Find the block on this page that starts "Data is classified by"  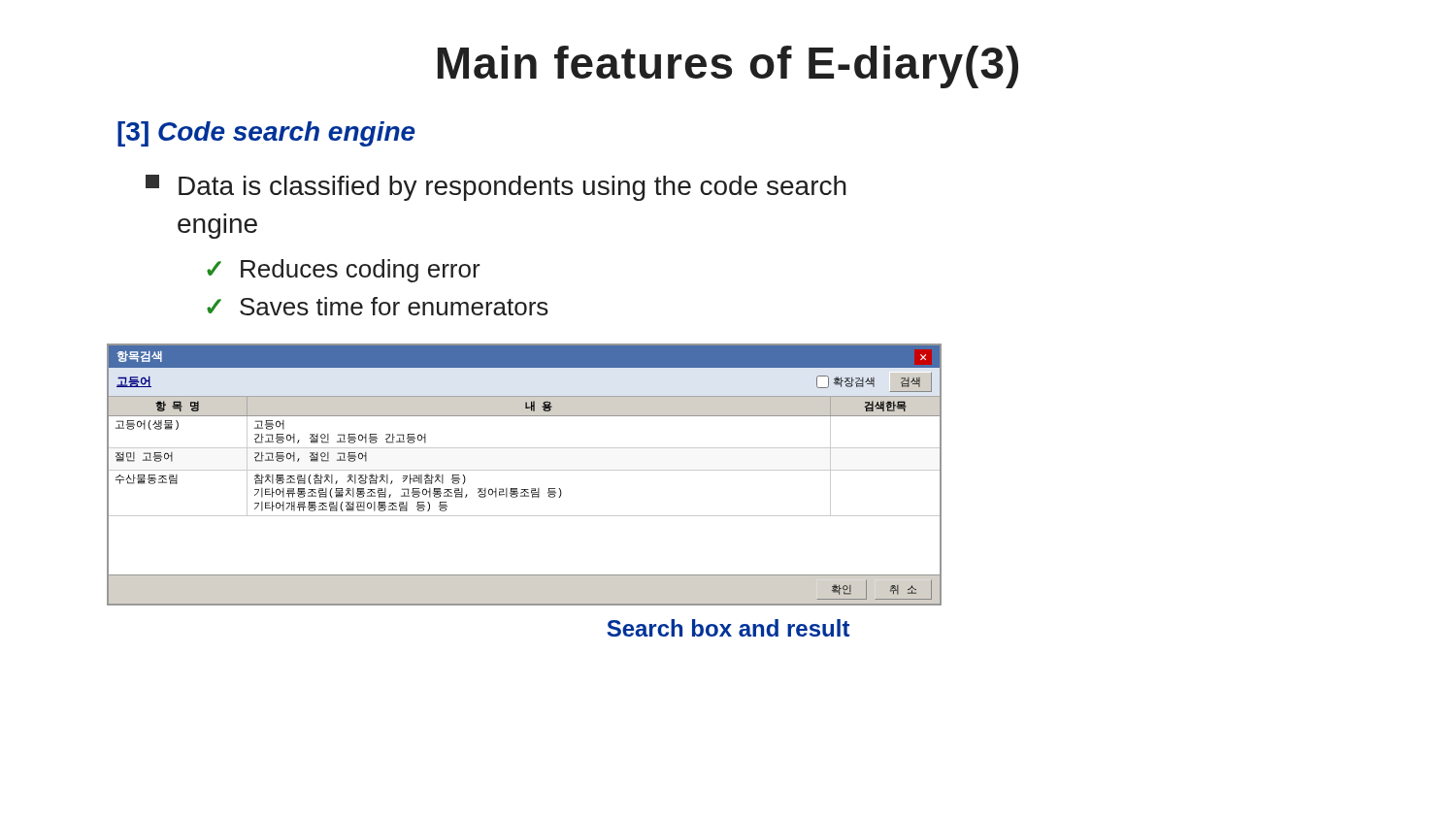(x=496, y=205)
